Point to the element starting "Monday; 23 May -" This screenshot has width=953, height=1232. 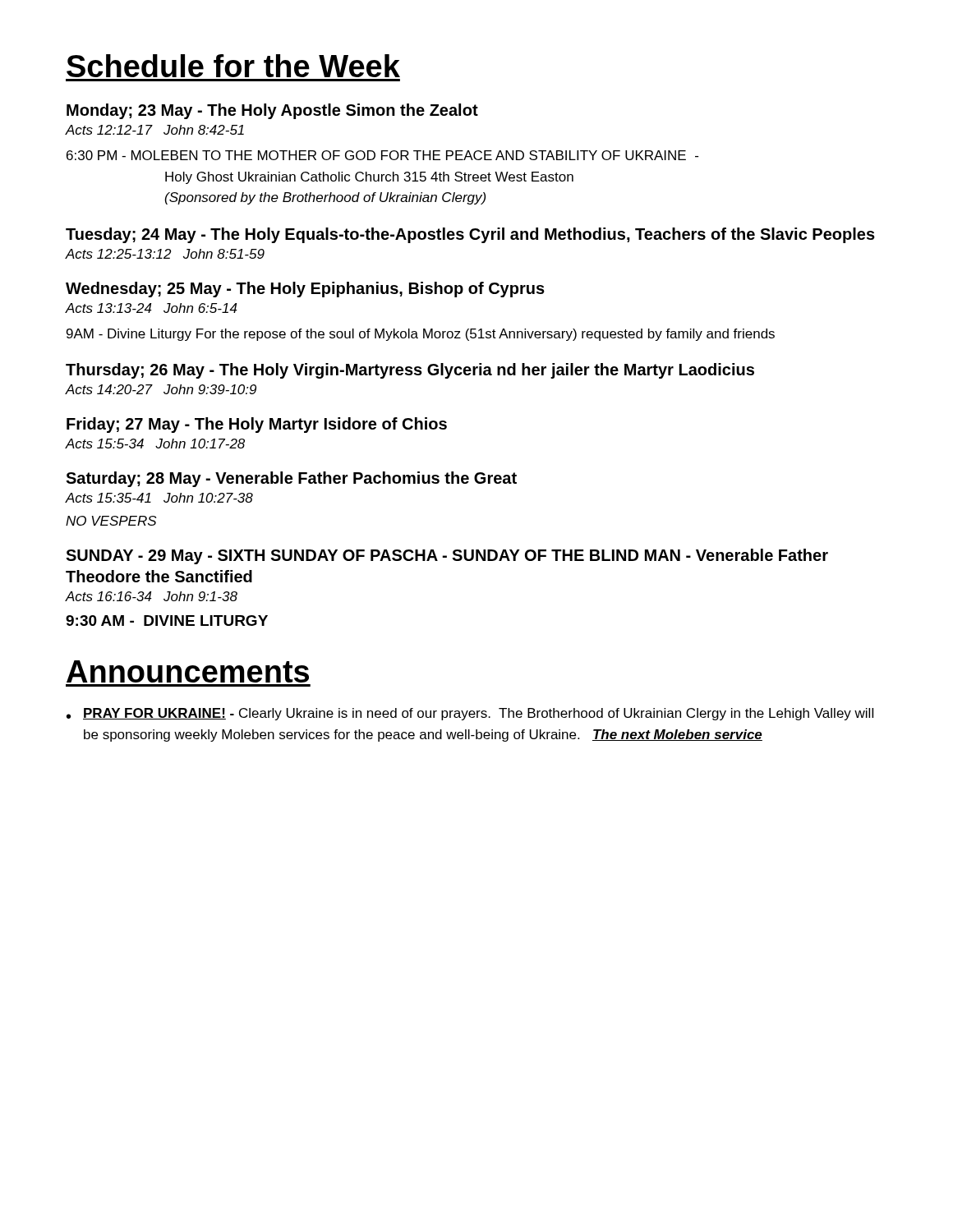(x=476, y=110)
